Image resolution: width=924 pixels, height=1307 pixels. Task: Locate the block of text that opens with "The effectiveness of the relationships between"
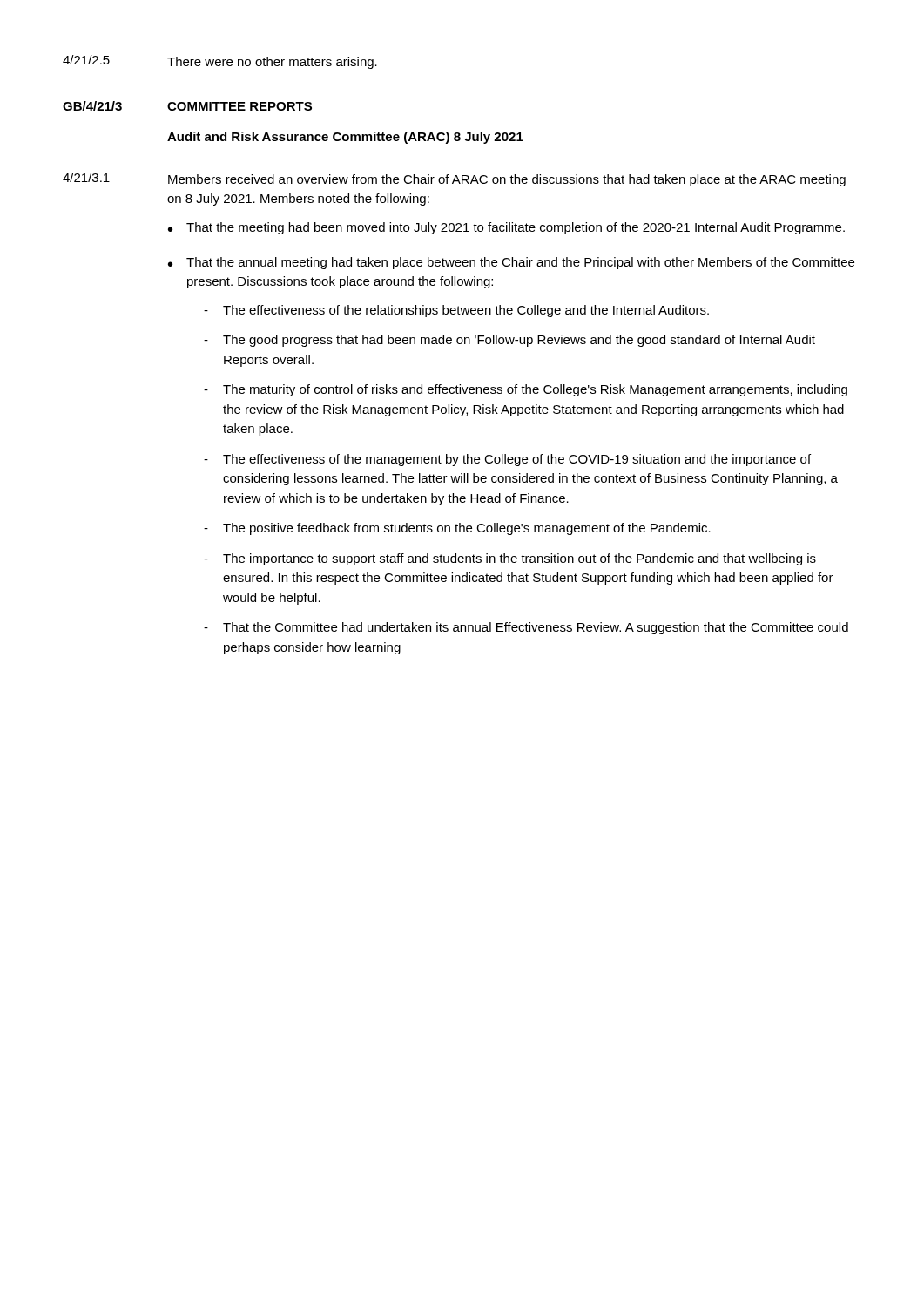pyautogui.click(x=466, y=309)
